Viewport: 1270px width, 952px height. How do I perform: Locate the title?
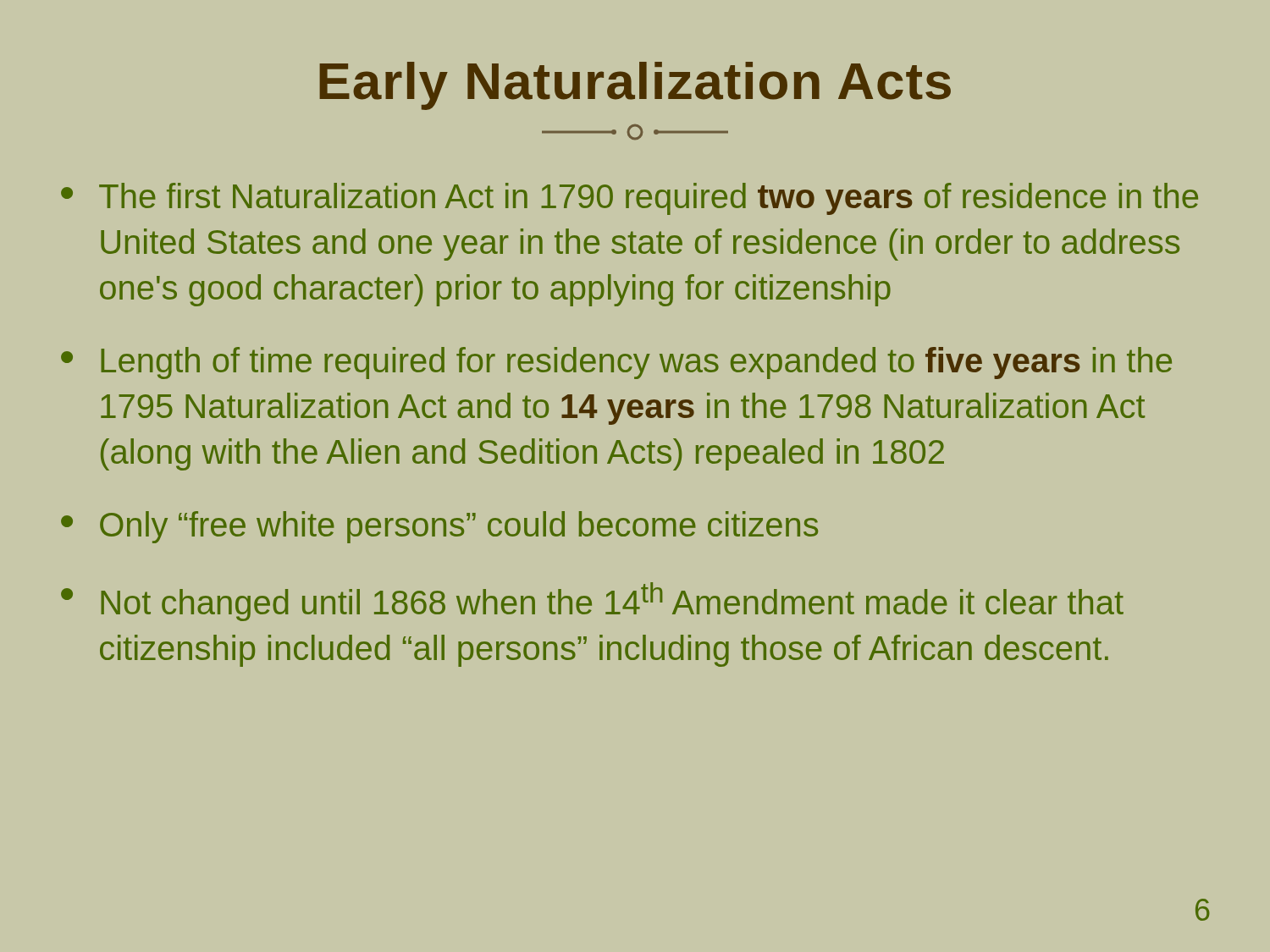click(x=635, y=81)
